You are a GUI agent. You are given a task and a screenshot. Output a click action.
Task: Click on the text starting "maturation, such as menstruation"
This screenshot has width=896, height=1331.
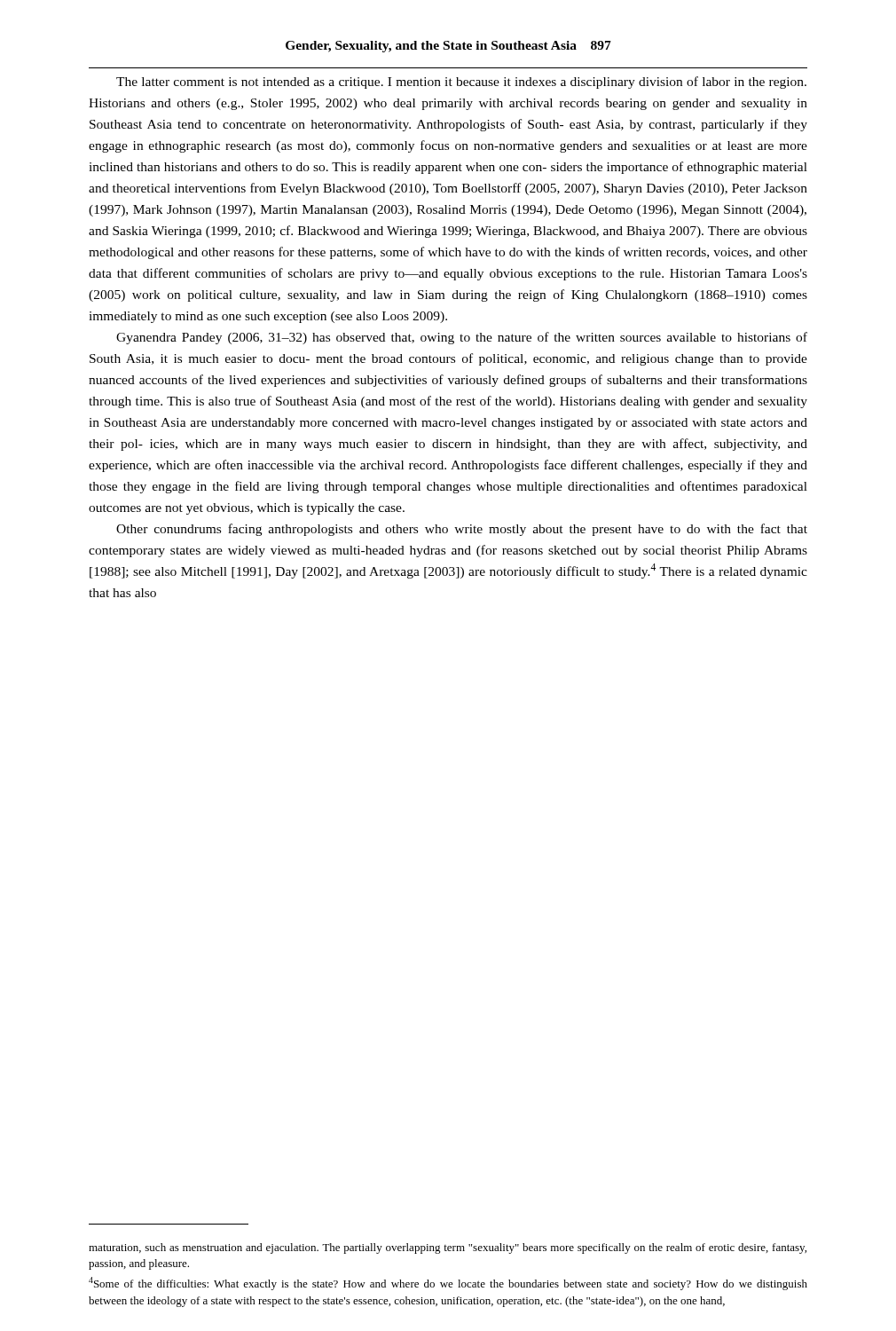tap(448, 1255)
